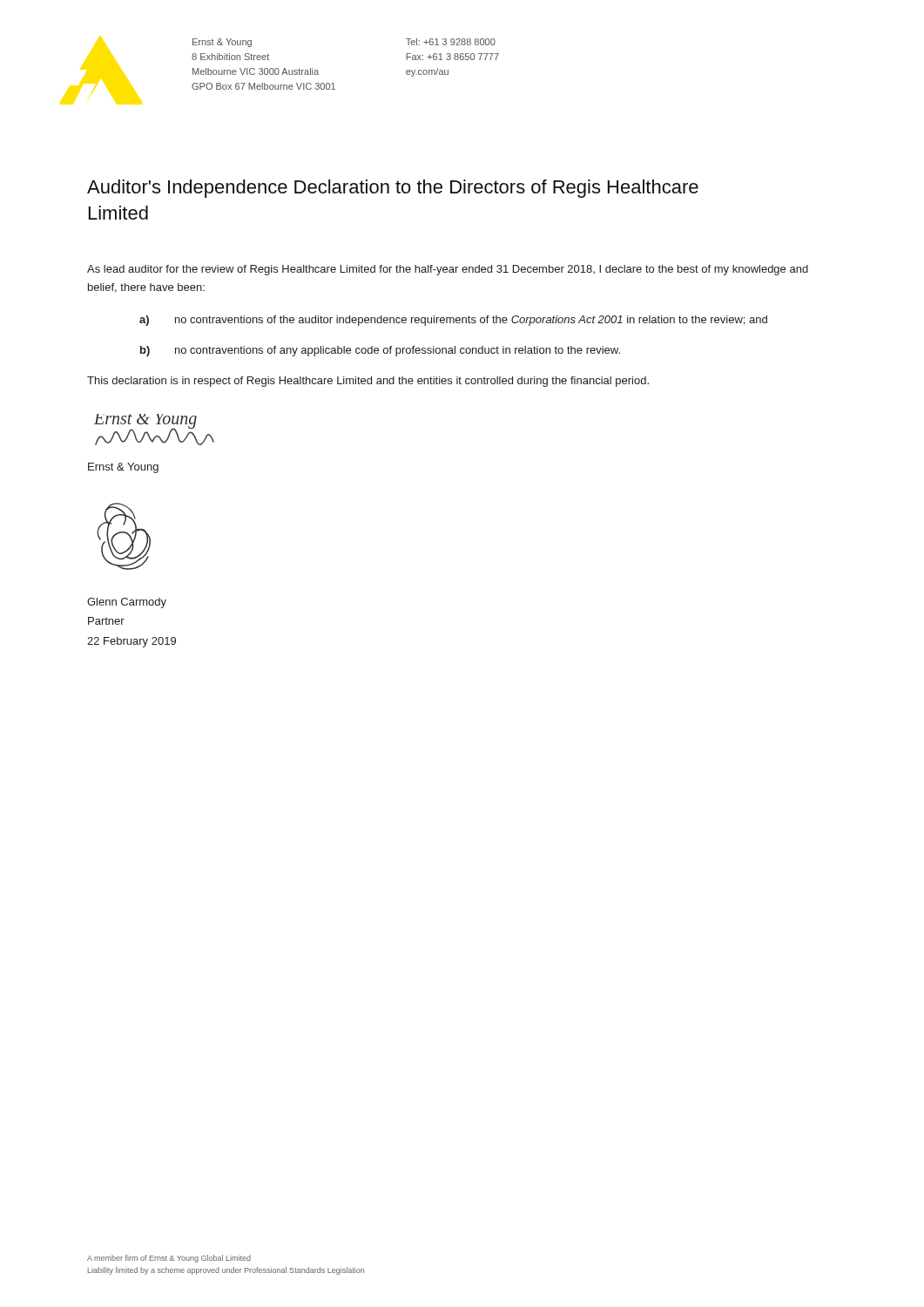
Task: Select the logo
Action: pos(109,74)
